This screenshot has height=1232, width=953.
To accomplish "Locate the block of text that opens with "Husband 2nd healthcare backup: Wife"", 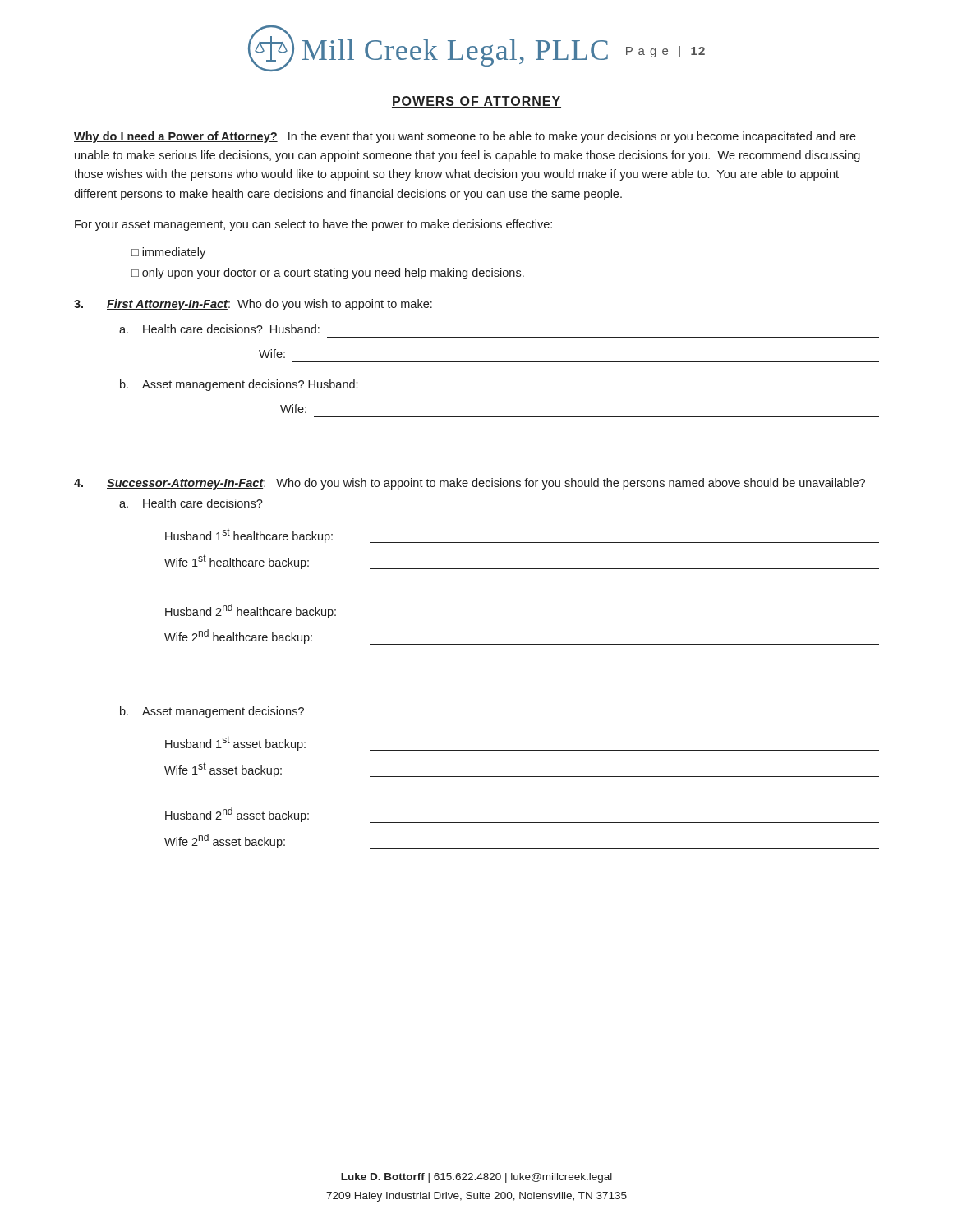I will coord(522,624).
